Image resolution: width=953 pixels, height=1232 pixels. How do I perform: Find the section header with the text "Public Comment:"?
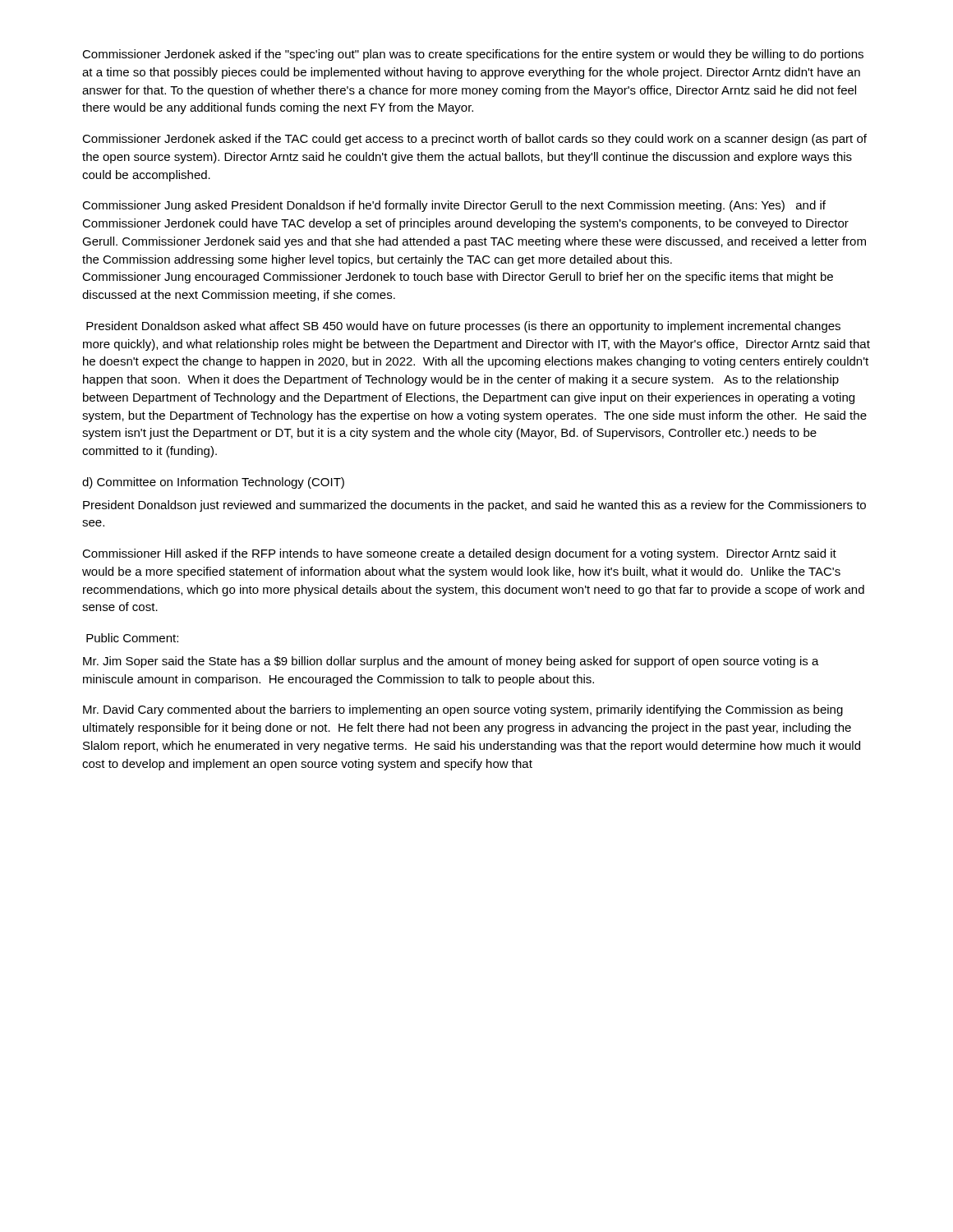(x=131, y=638)
